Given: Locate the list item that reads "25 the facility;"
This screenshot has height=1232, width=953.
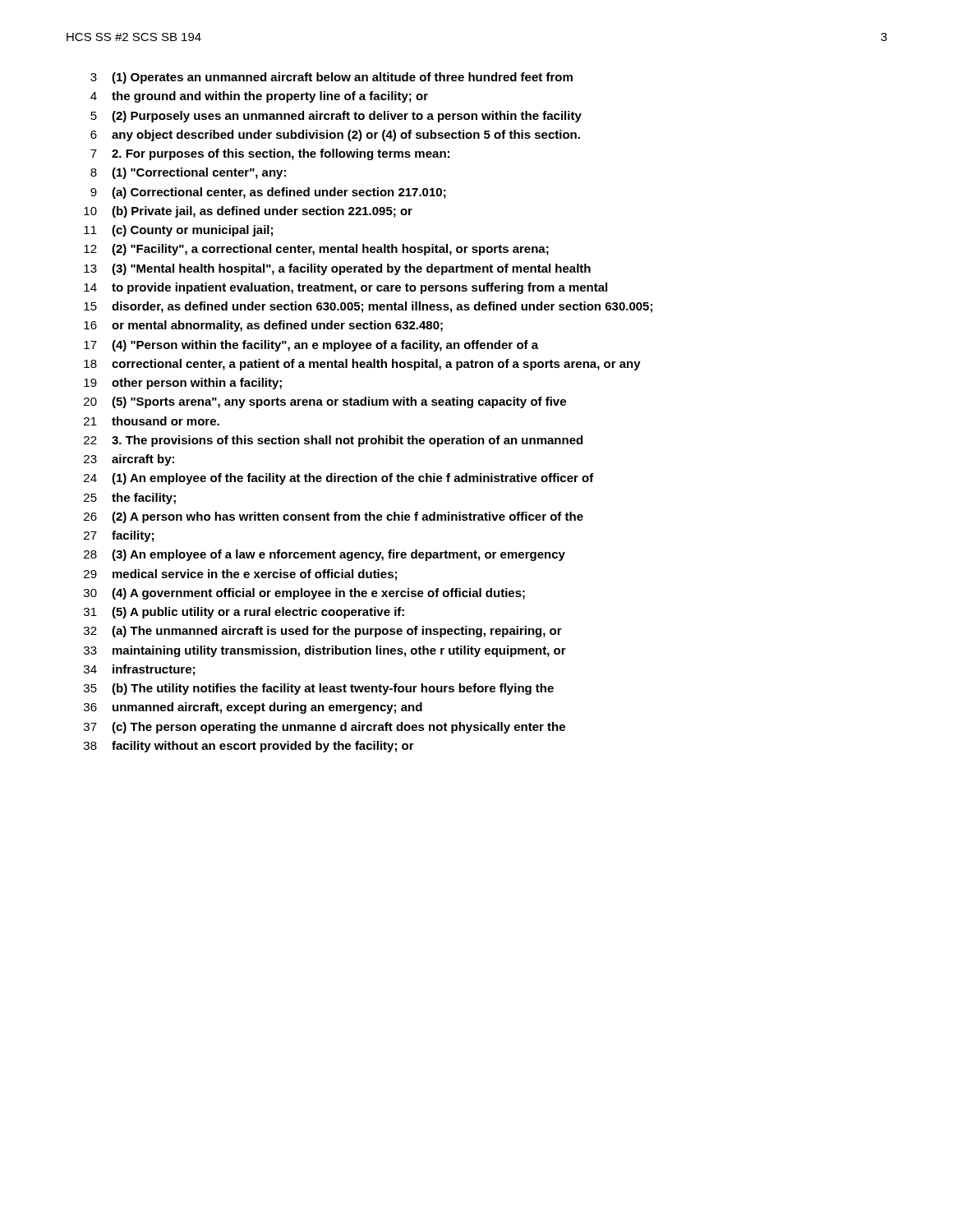Looking at the screenshot, I should (x=130, y=499).
